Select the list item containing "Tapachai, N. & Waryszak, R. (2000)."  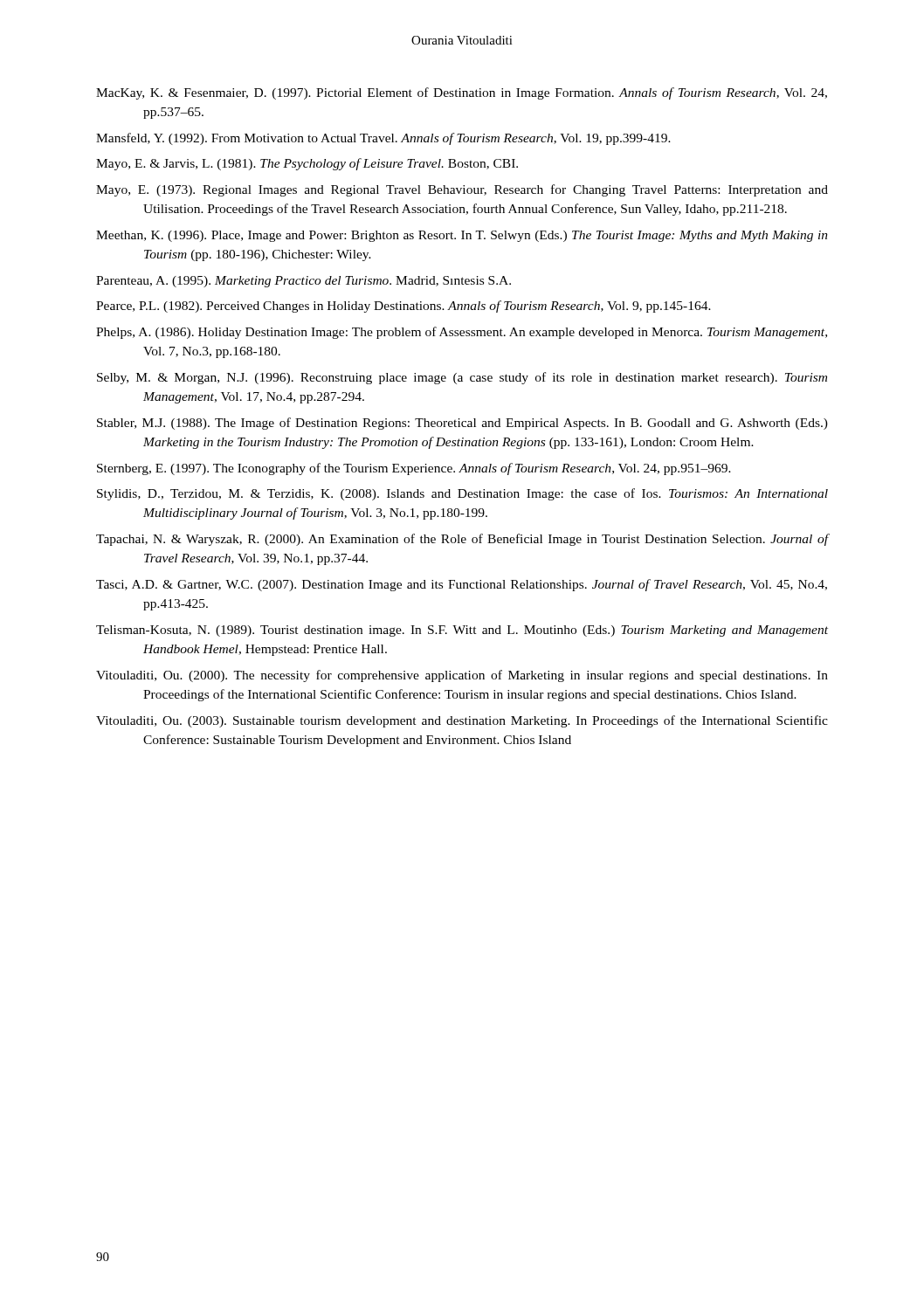point(462,548)
